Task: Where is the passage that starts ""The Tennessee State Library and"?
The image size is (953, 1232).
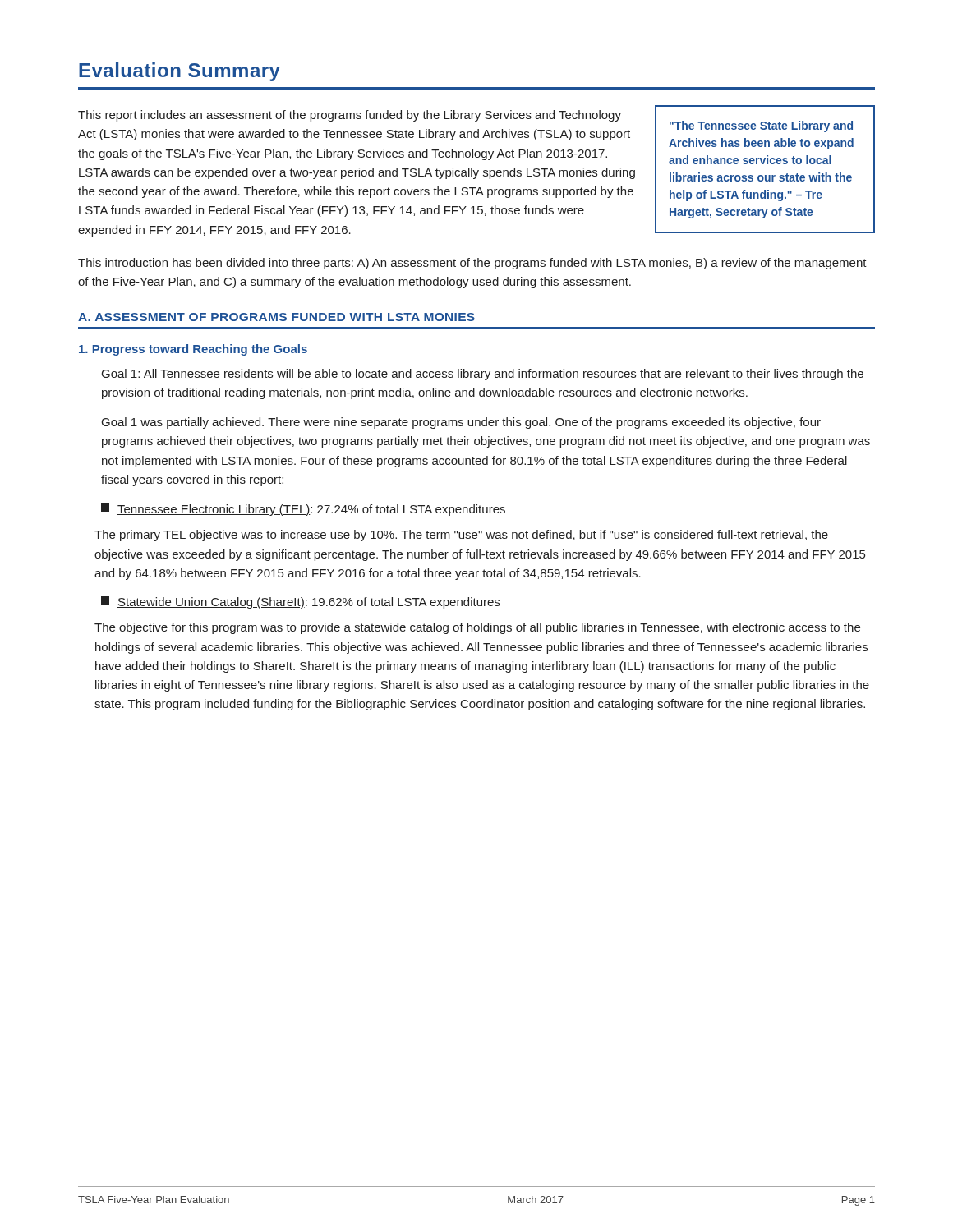Action: (476, 171)
